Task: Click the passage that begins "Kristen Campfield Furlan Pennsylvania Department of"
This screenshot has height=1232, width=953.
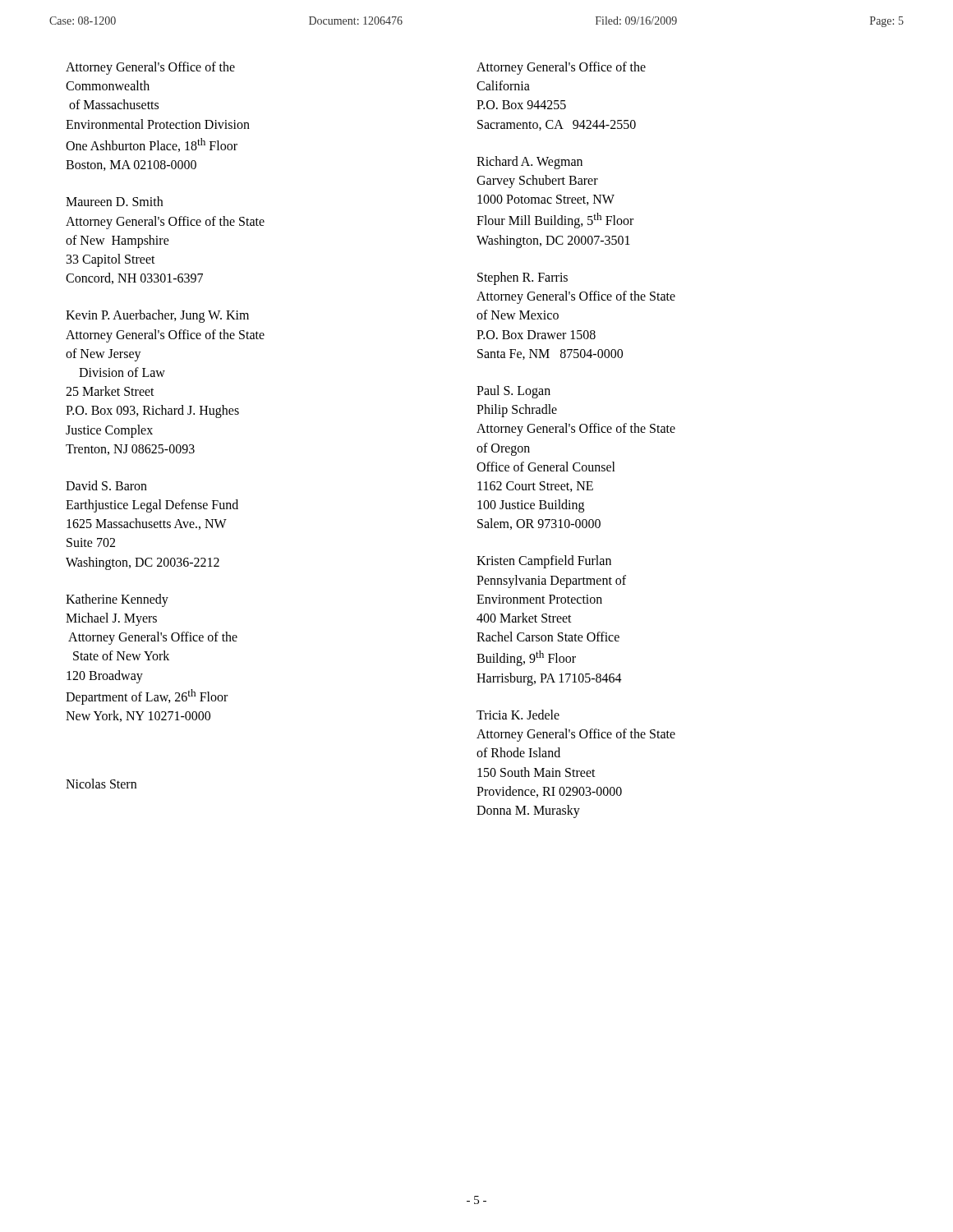Action: coord(551,619)
